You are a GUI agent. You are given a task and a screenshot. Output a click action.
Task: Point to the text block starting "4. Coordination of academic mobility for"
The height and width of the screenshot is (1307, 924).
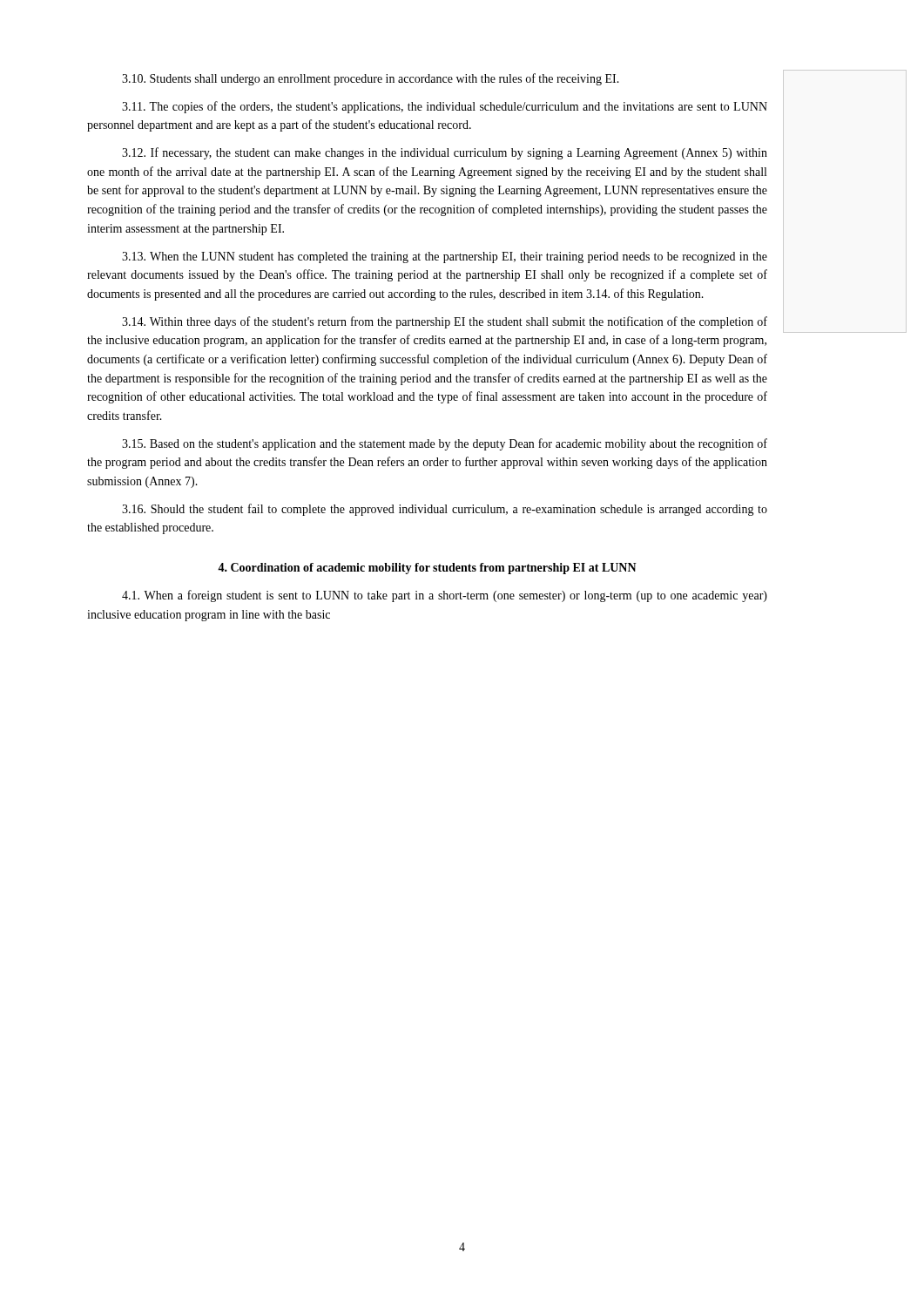point(427,568)
